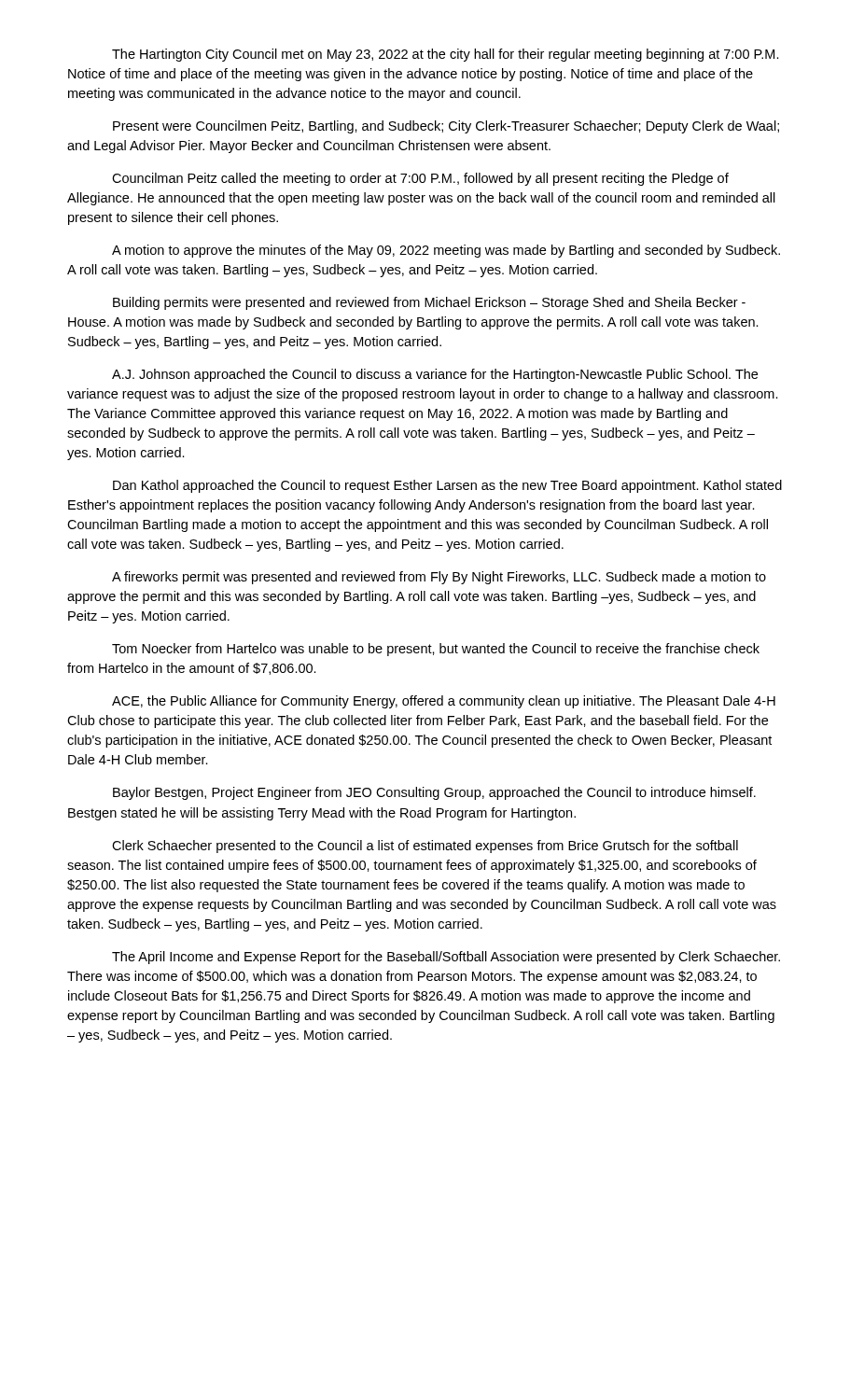Click on the element starting "ACE, the Public Alliance for Community Energy,"

(x=425, y=731)
